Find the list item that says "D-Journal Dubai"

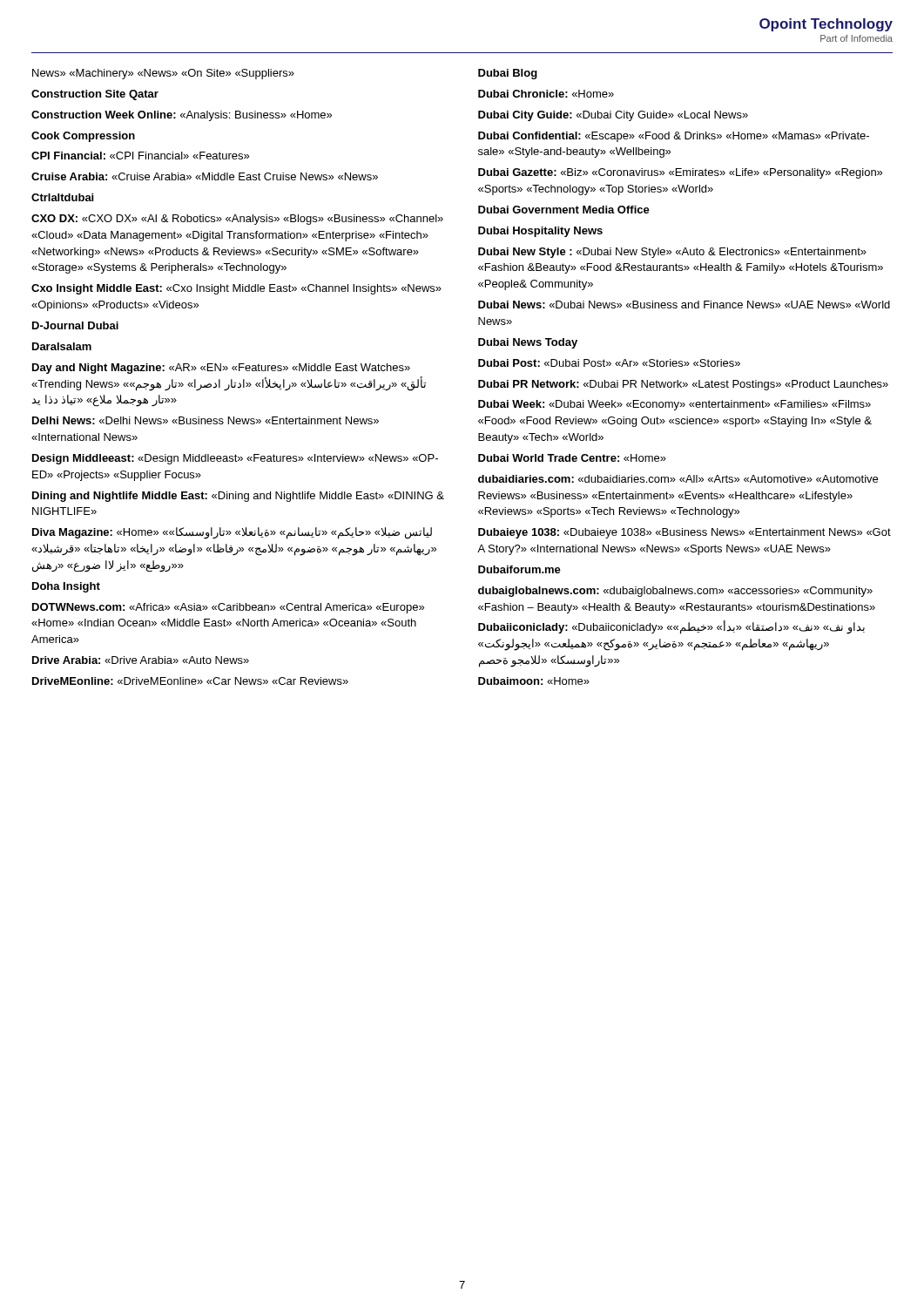pos(75,325)
